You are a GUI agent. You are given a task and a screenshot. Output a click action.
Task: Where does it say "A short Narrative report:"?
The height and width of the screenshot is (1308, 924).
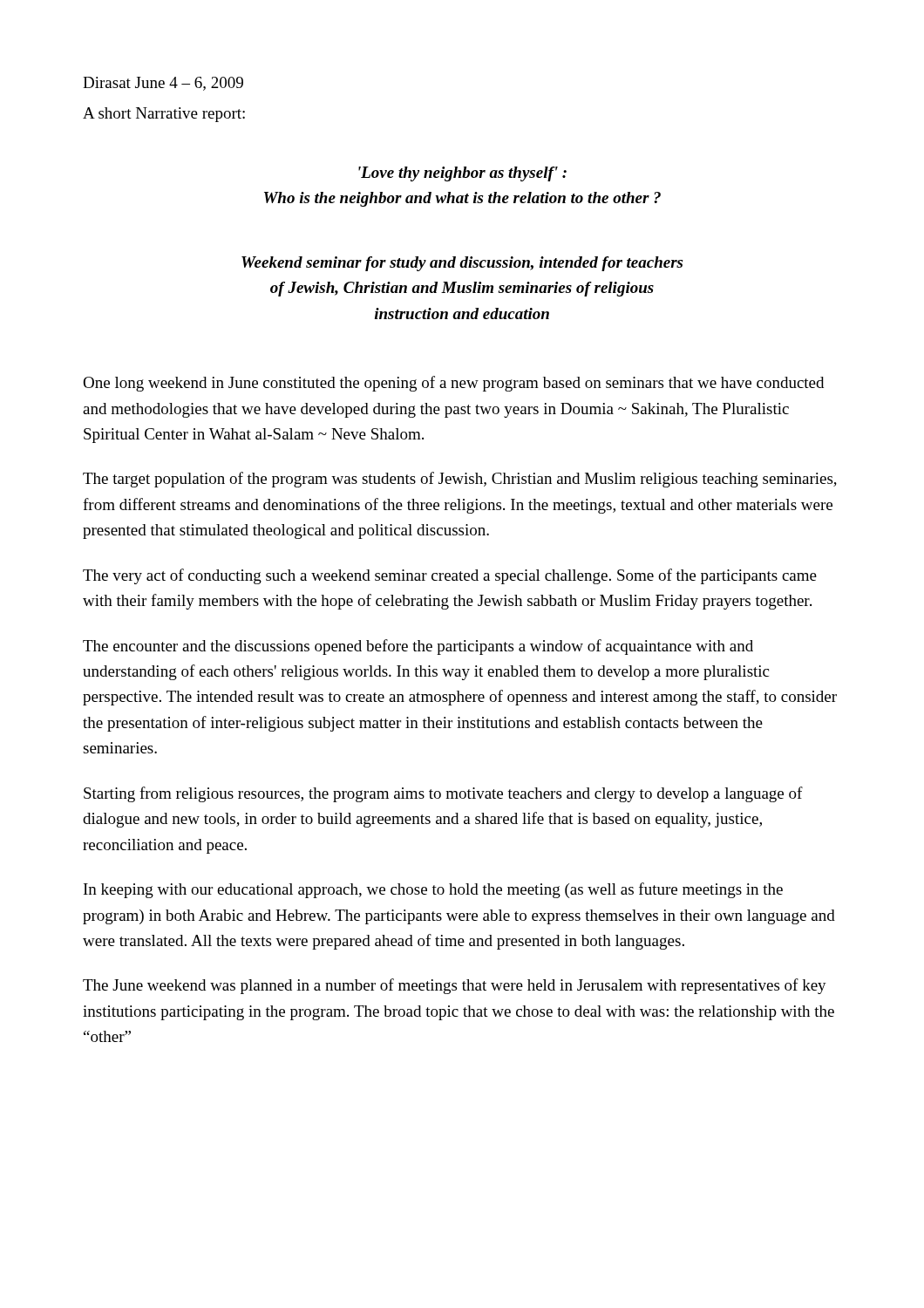[164, 113]
